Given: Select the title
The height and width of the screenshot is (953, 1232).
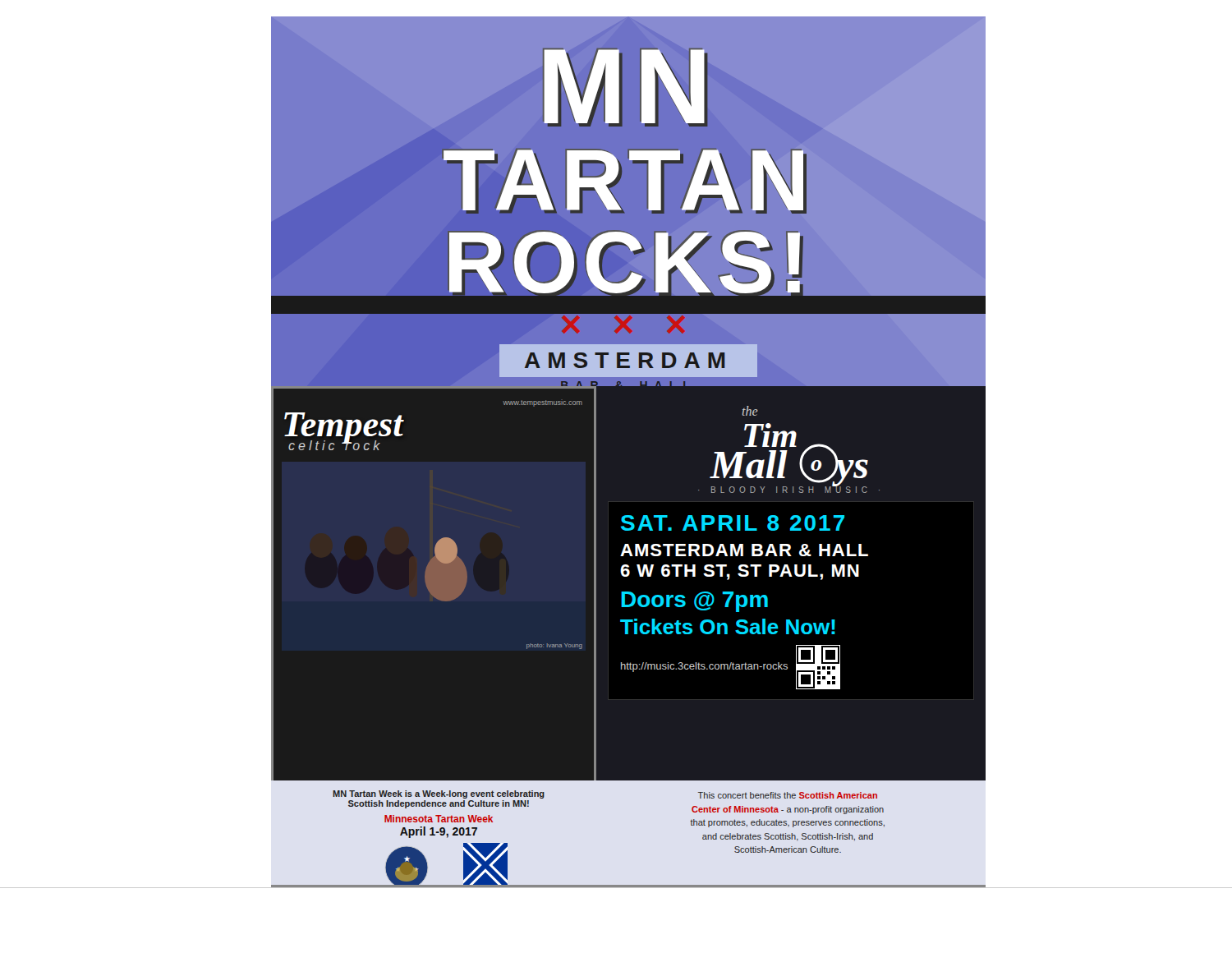Looking at the screenshot, I should pyautogui.click(x=628, y=168).
